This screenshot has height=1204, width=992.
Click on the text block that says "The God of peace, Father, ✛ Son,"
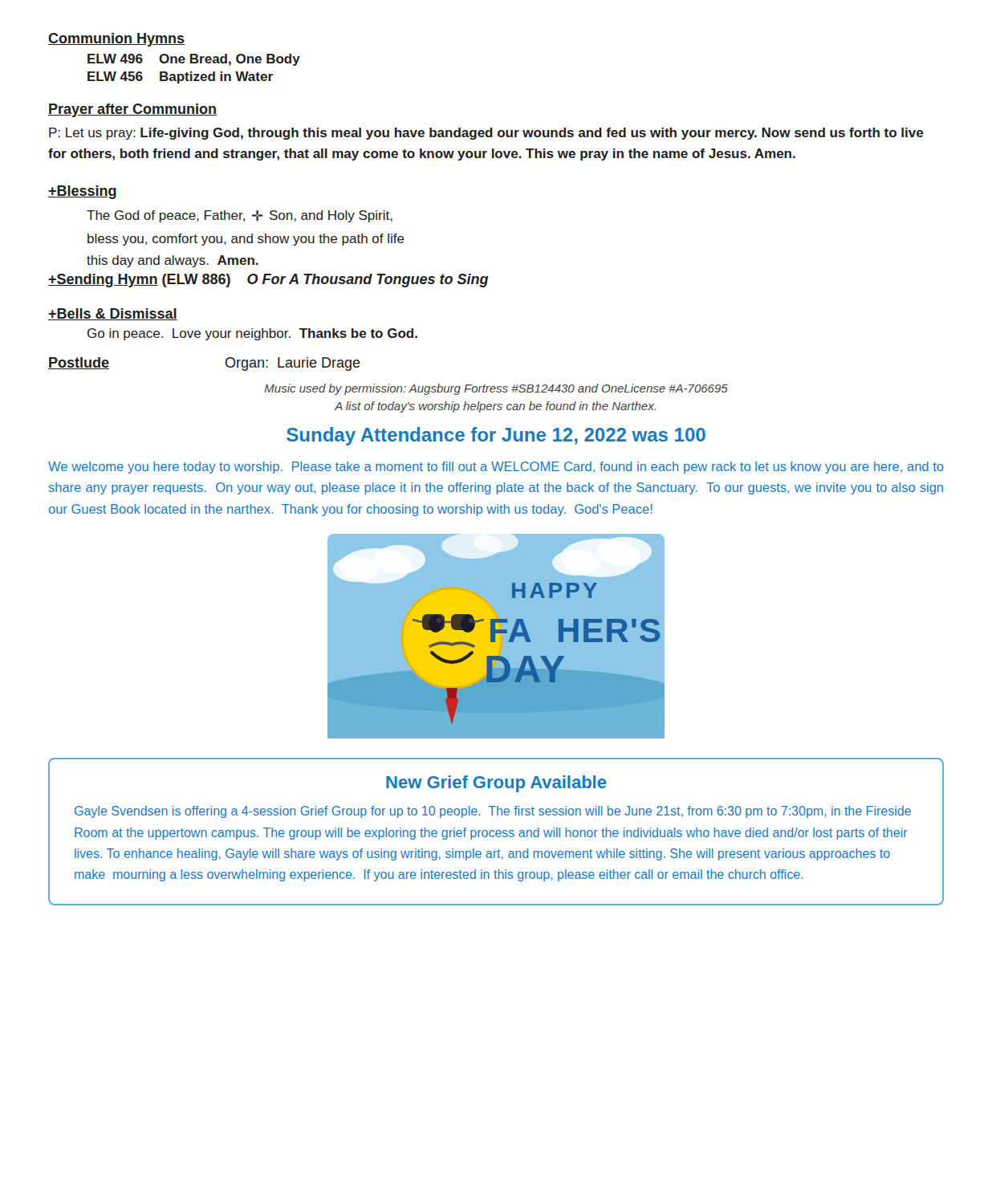(246, 236)
